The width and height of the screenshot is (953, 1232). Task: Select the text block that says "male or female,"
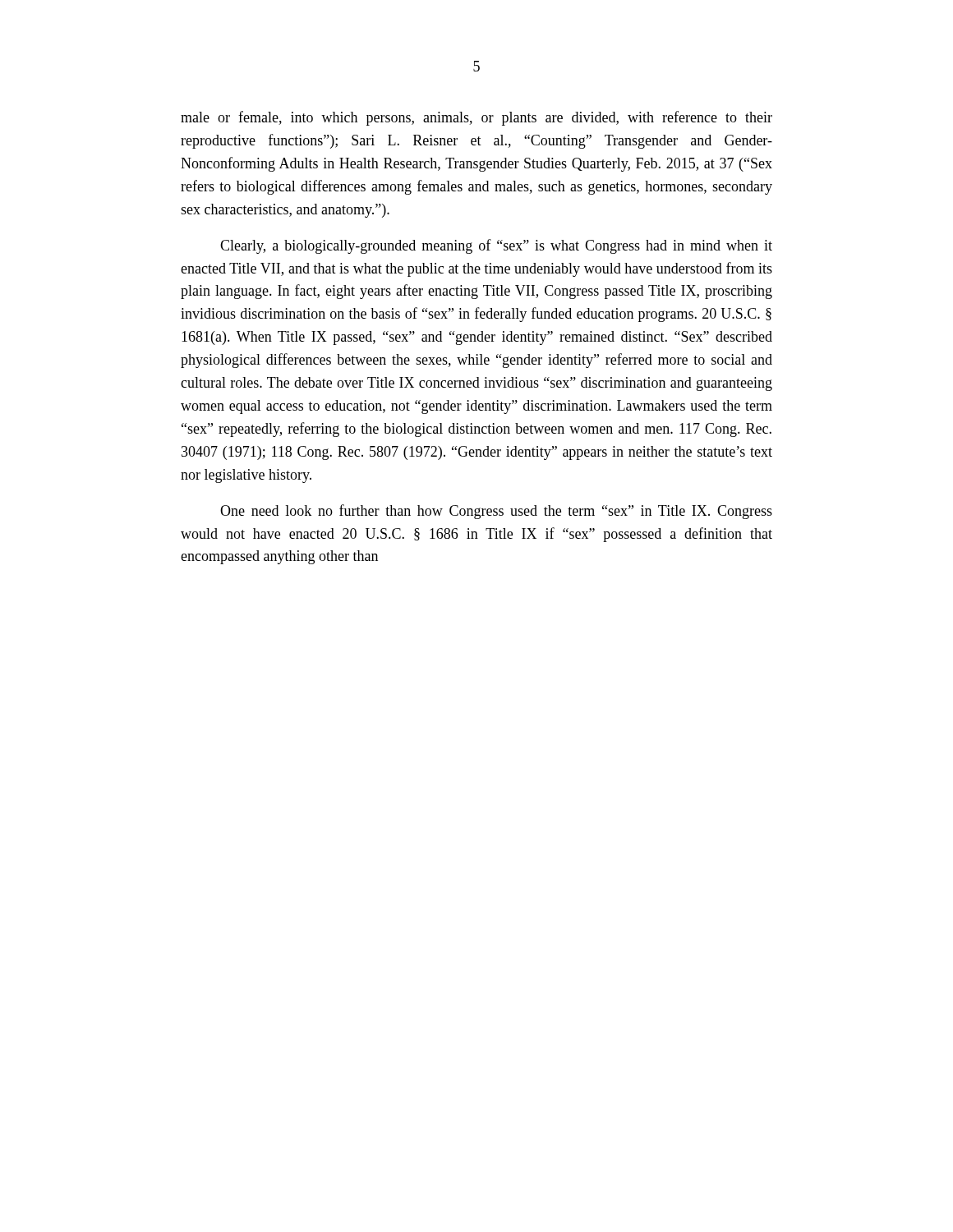click(476, 163)
